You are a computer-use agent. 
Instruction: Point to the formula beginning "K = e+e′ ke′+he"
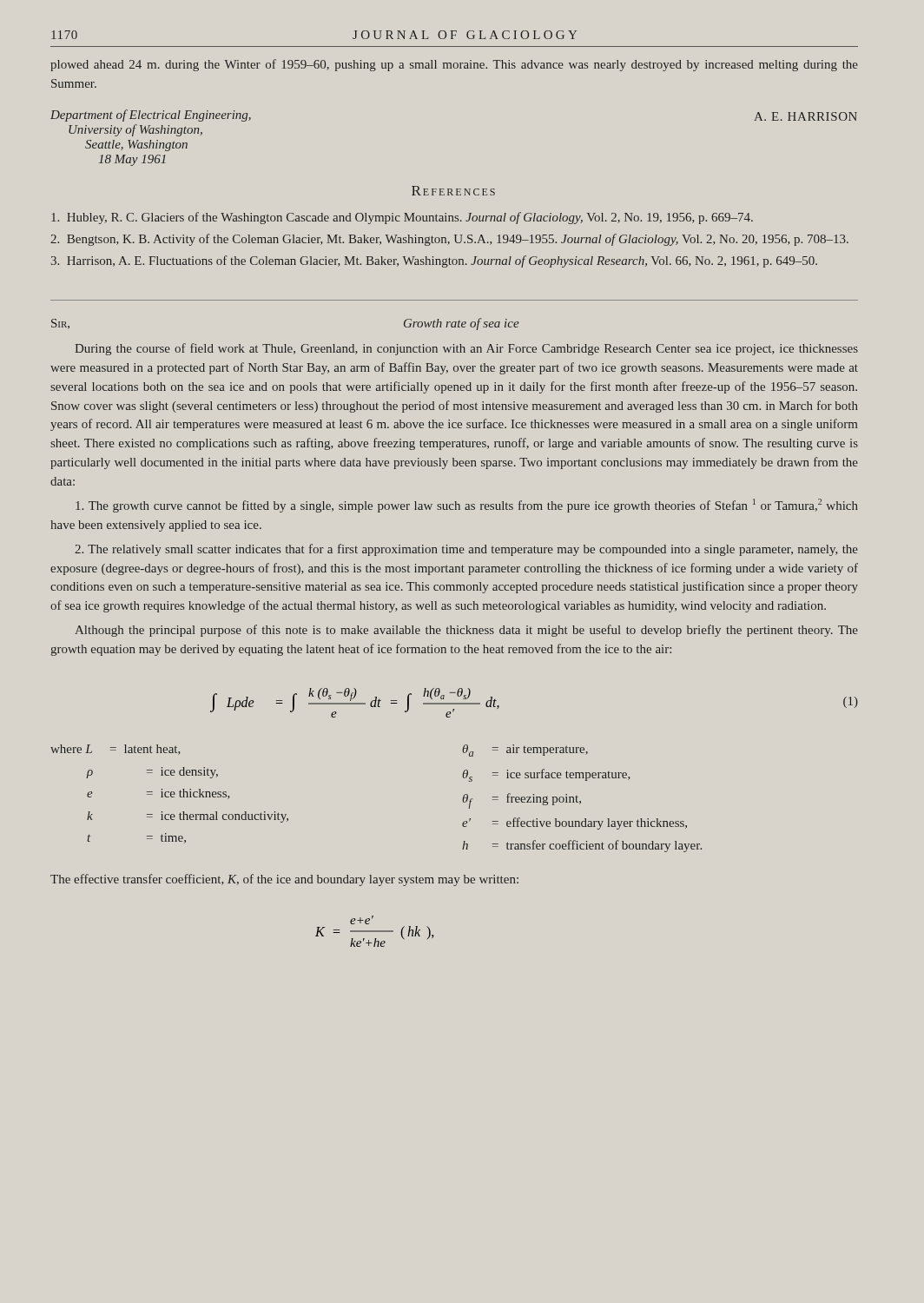362,920
